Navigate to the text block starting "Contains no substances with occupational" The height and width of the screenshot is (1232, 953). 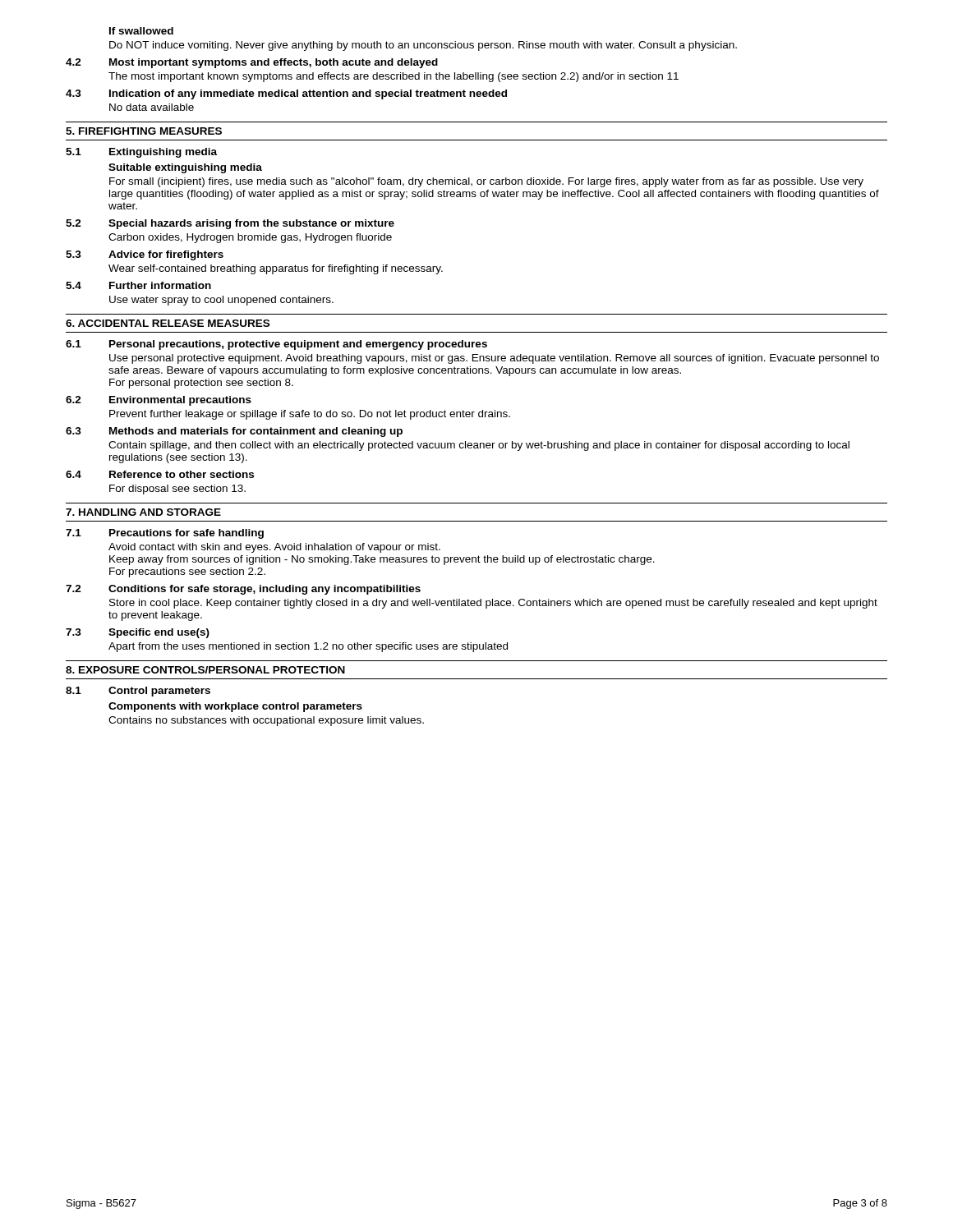(267, 720)
